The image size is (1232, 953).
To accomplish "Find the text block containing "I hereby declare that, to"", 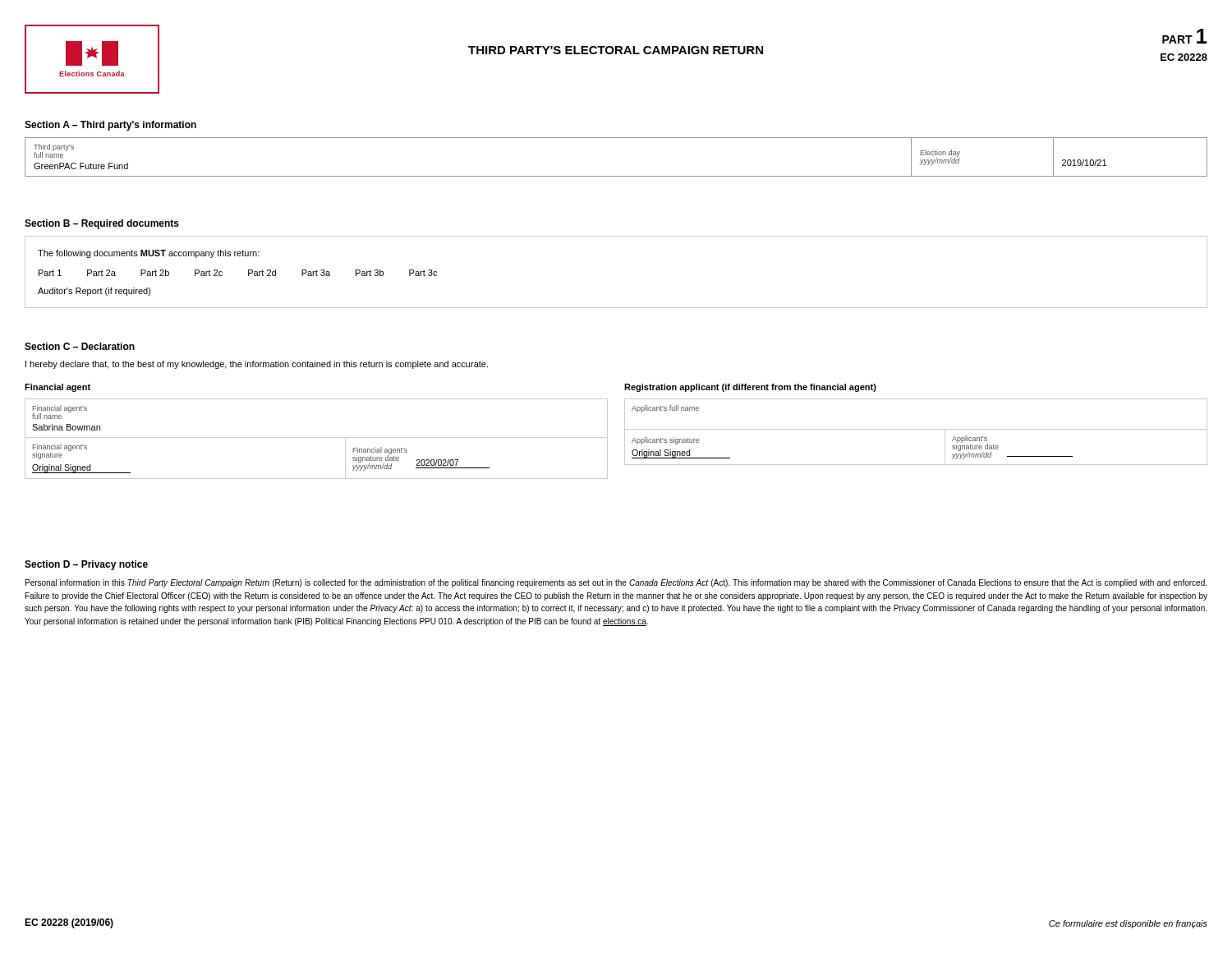I will (x=257, y=364).
